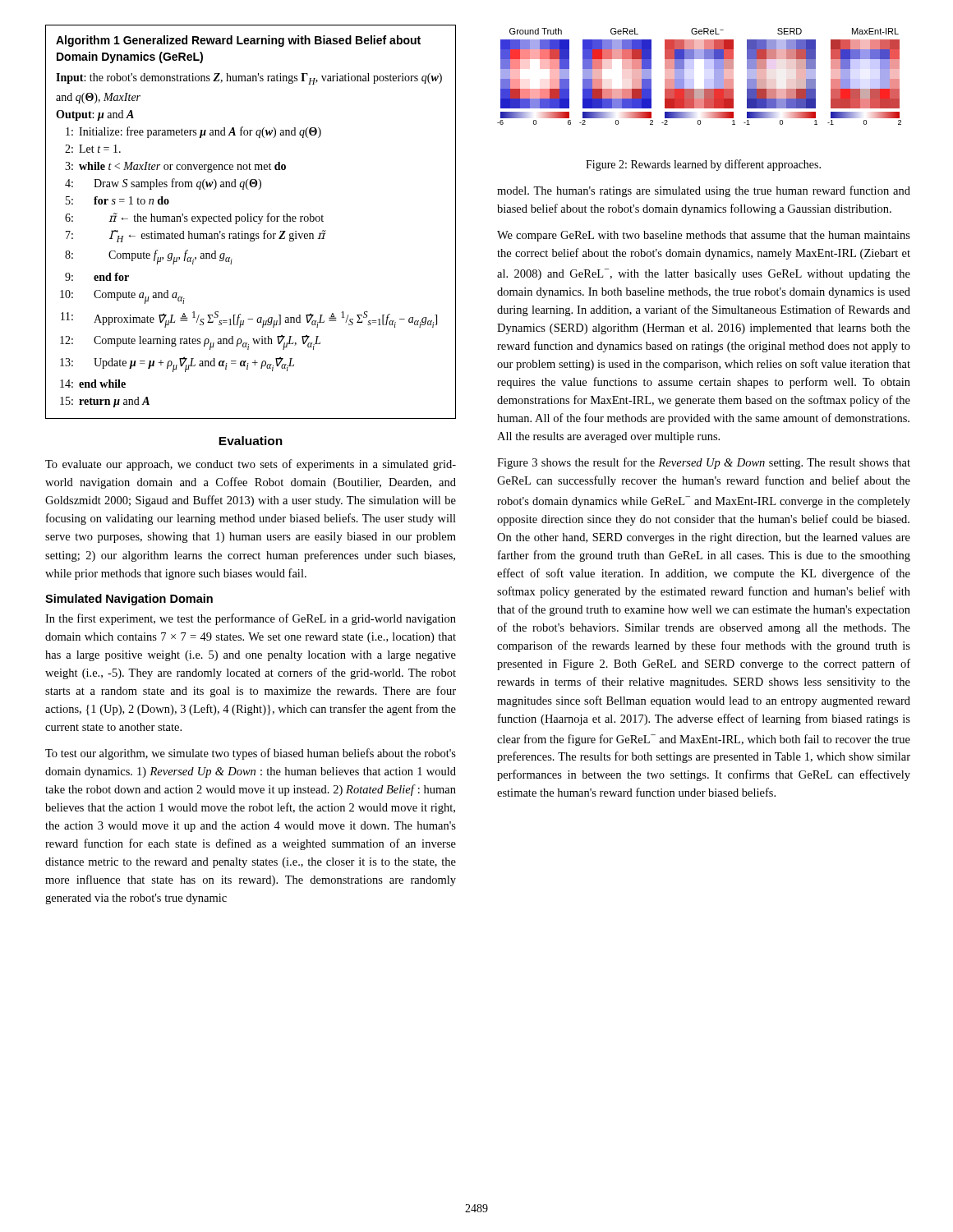Find the text starting "Figure 2: Rewards learned"
Image resolution: width=953 pixels, height=1232 pixels.
point(704,165)
